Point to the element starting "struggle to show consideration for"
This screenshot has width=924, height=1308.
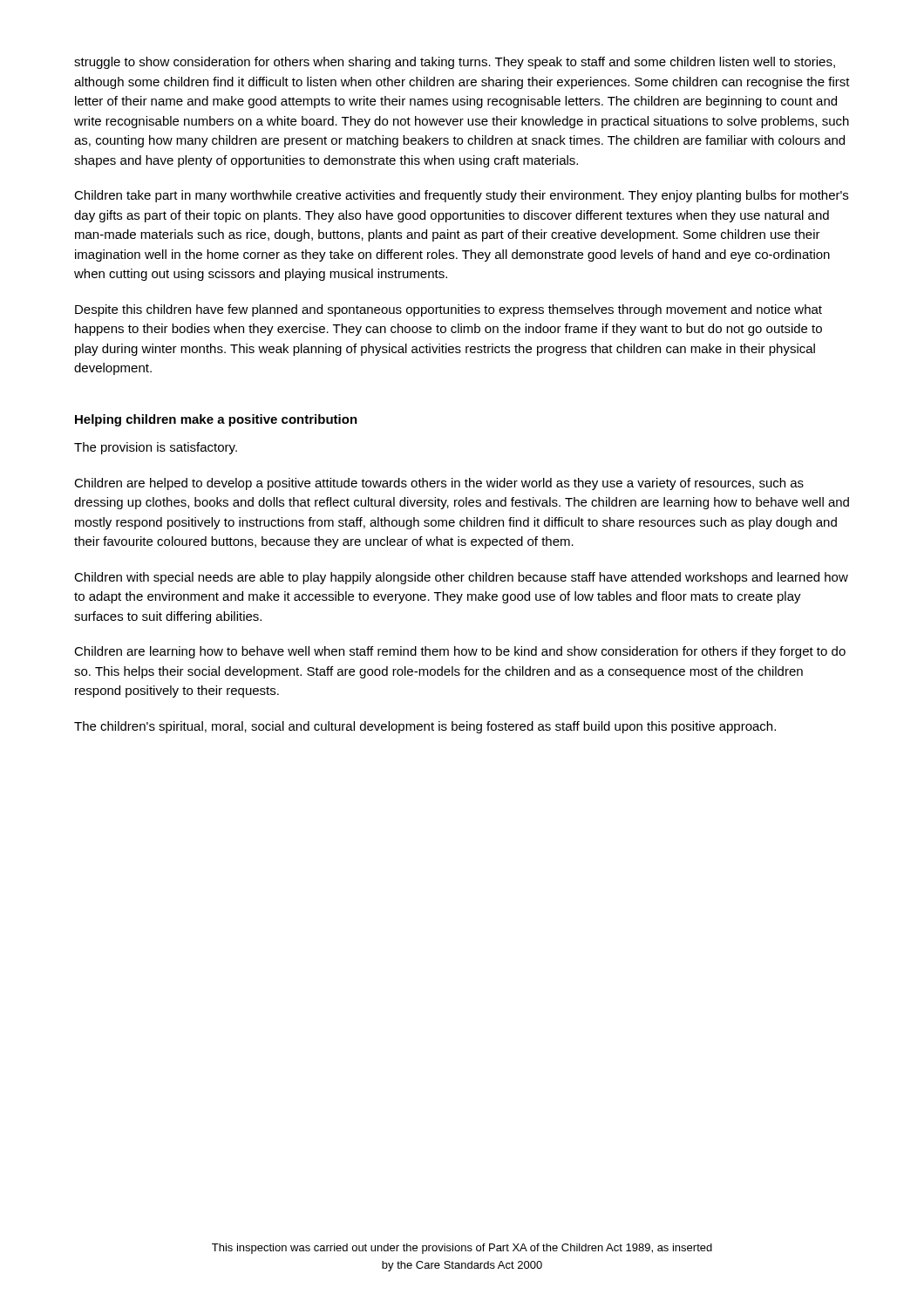[462, 111]
